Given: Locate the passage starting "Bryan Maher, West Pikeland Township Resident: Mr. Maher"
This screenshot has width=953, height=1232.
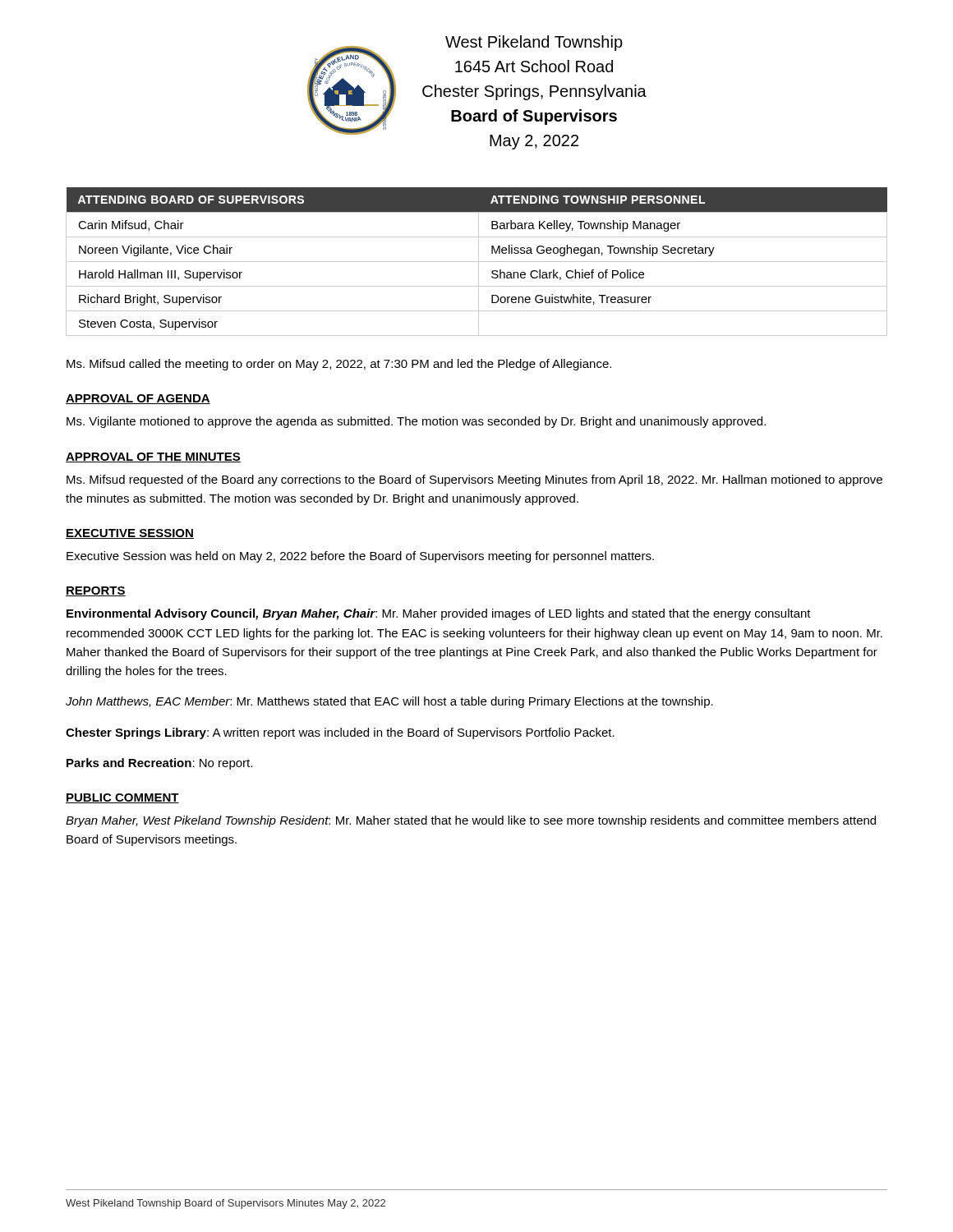Looking at the screenshot, I should [x=471, y=830].
